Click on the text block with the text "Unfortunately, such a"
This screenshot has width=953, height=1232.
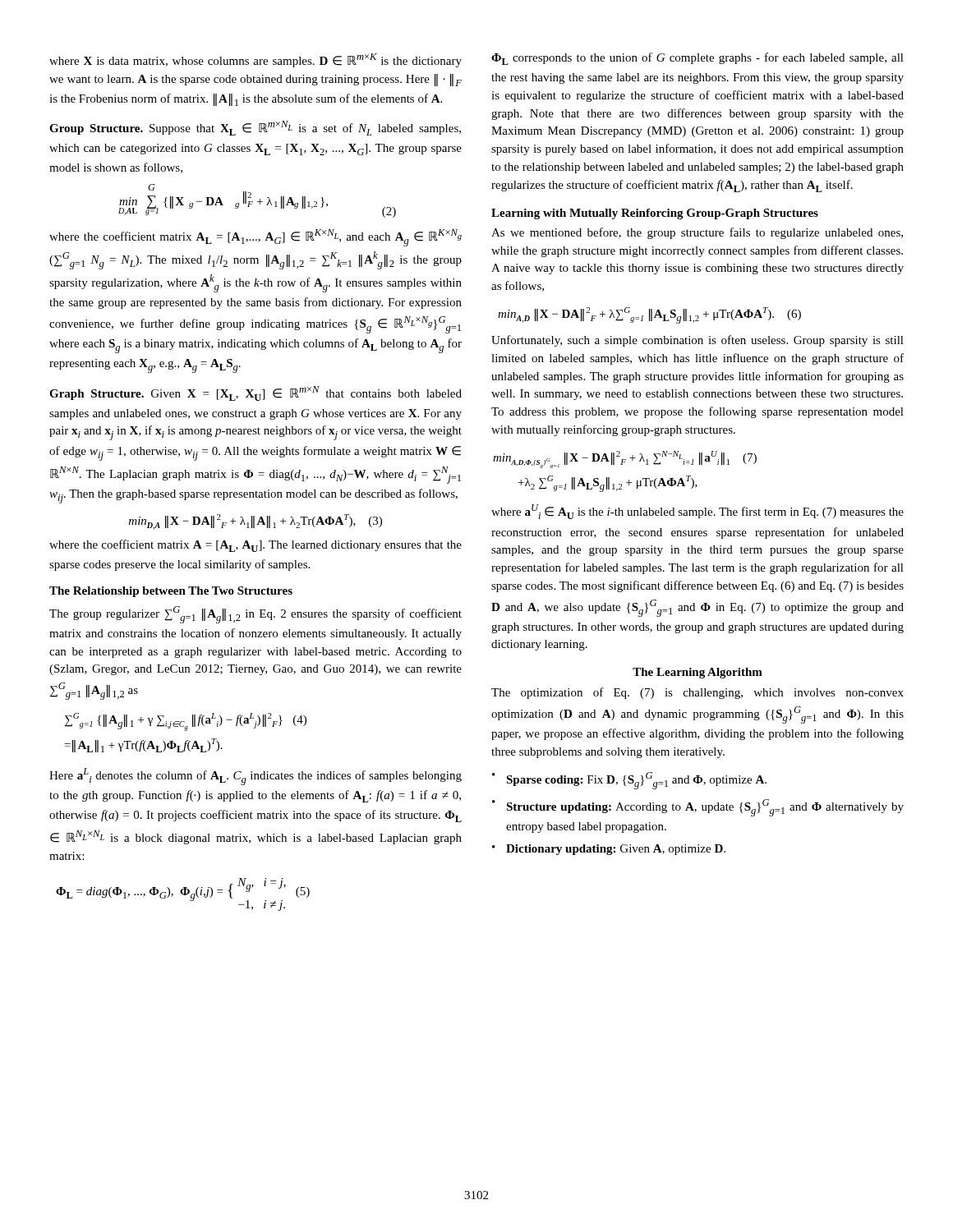tap(698, 385)
